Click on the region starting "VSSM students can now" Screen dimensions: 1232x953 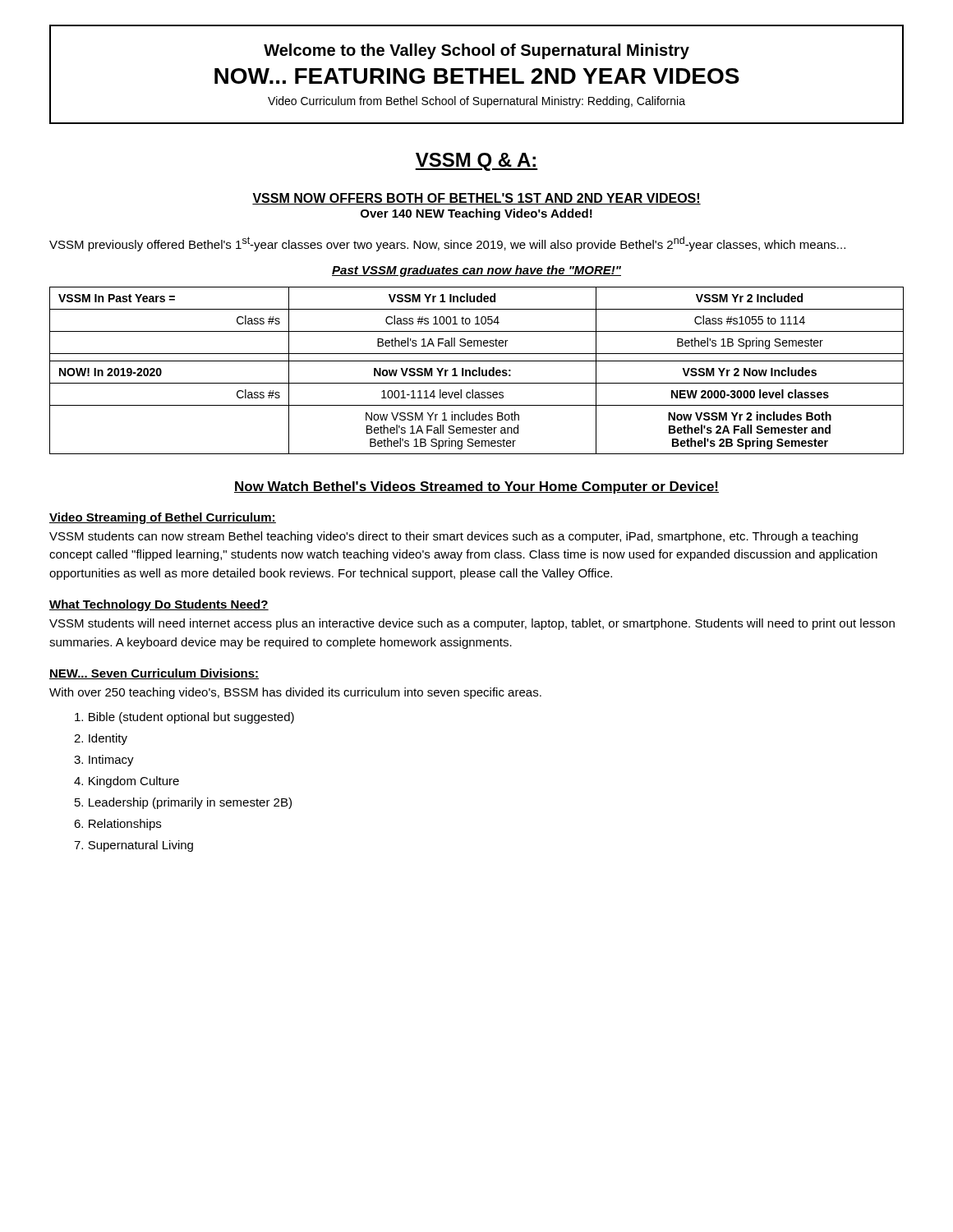(463, 554)
